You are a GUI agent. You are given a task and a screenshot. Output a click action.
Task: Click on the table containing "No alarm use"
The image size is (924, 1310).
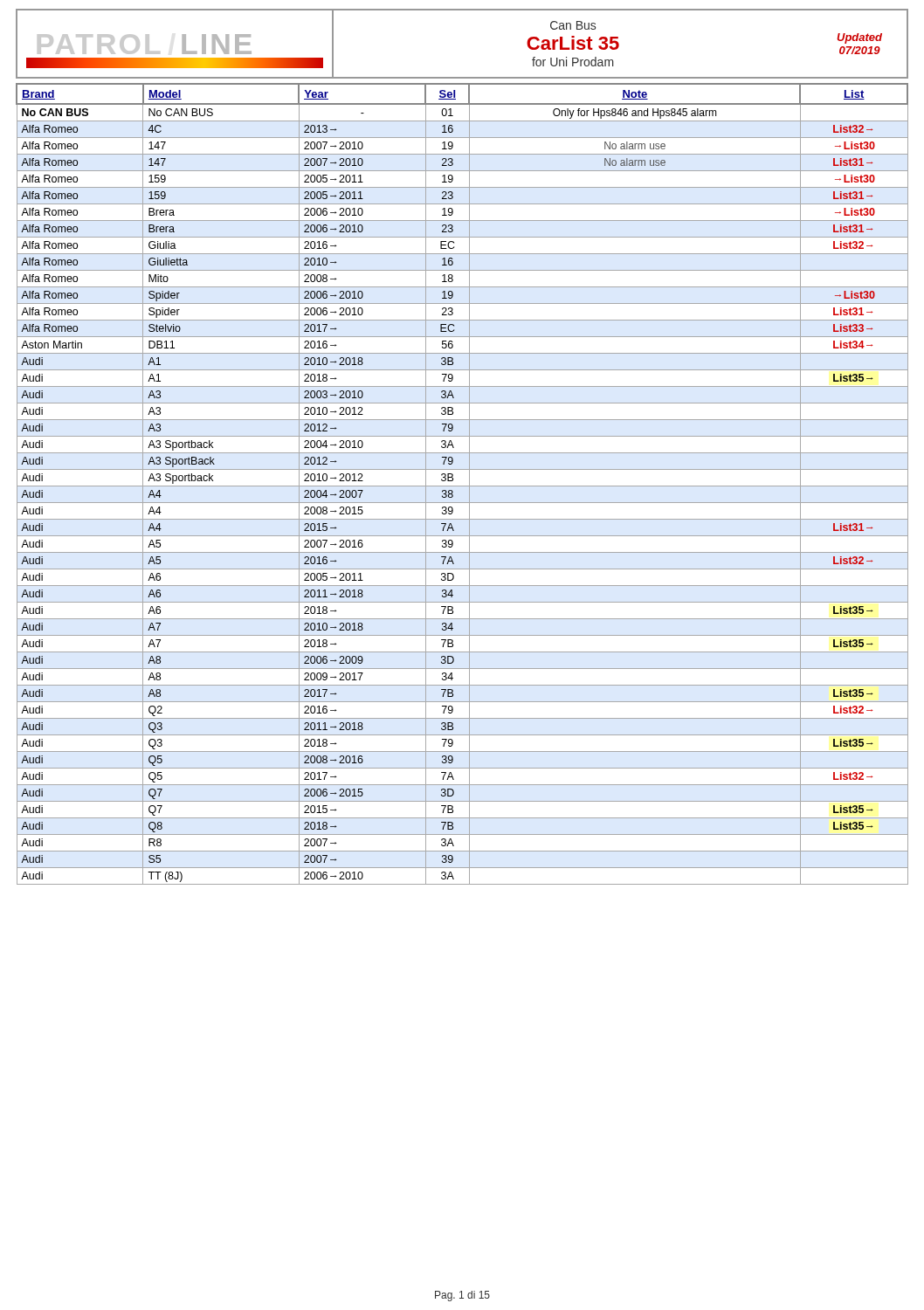point(462,484)
